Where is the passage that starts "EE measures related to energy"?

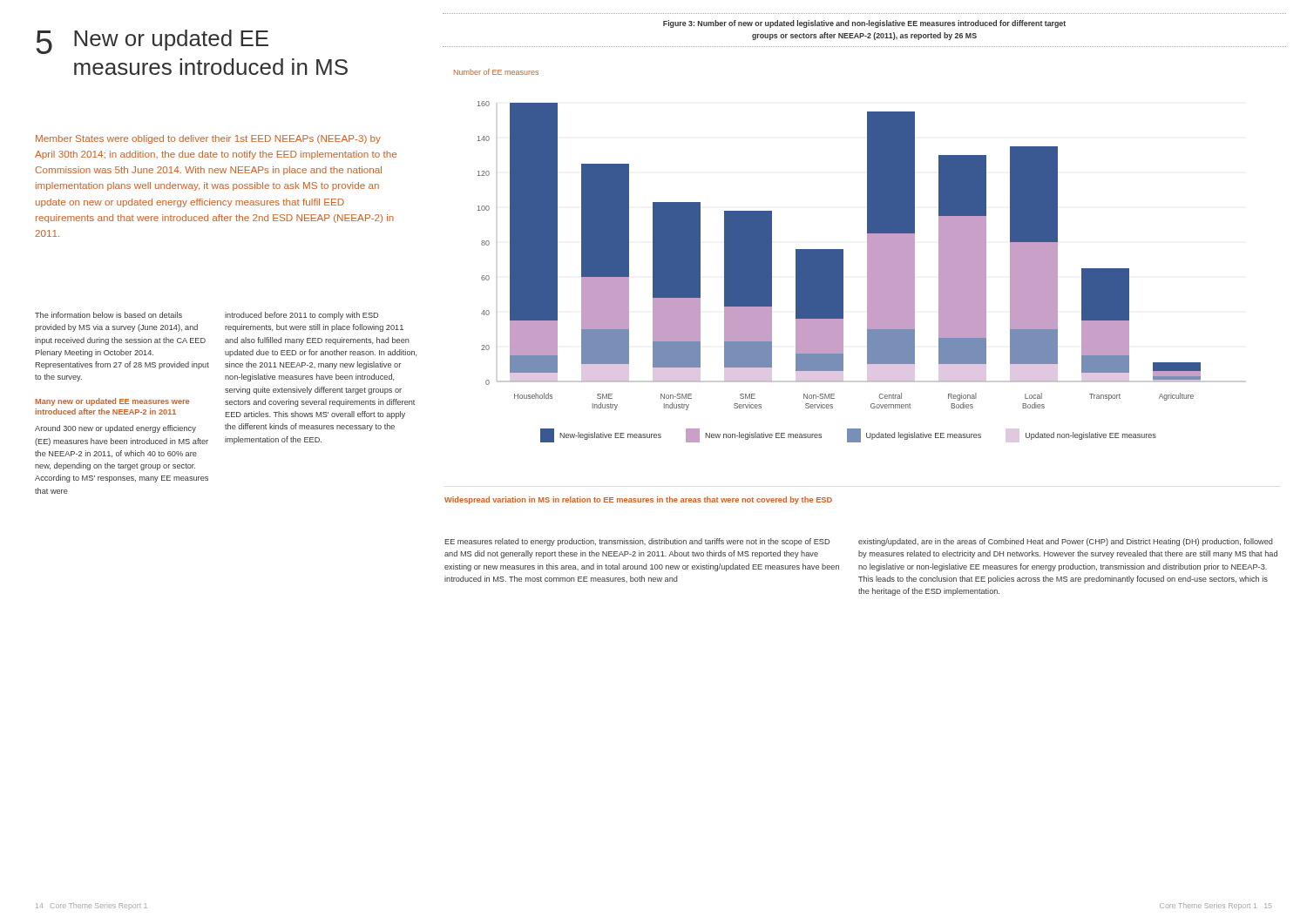(642, 560)
